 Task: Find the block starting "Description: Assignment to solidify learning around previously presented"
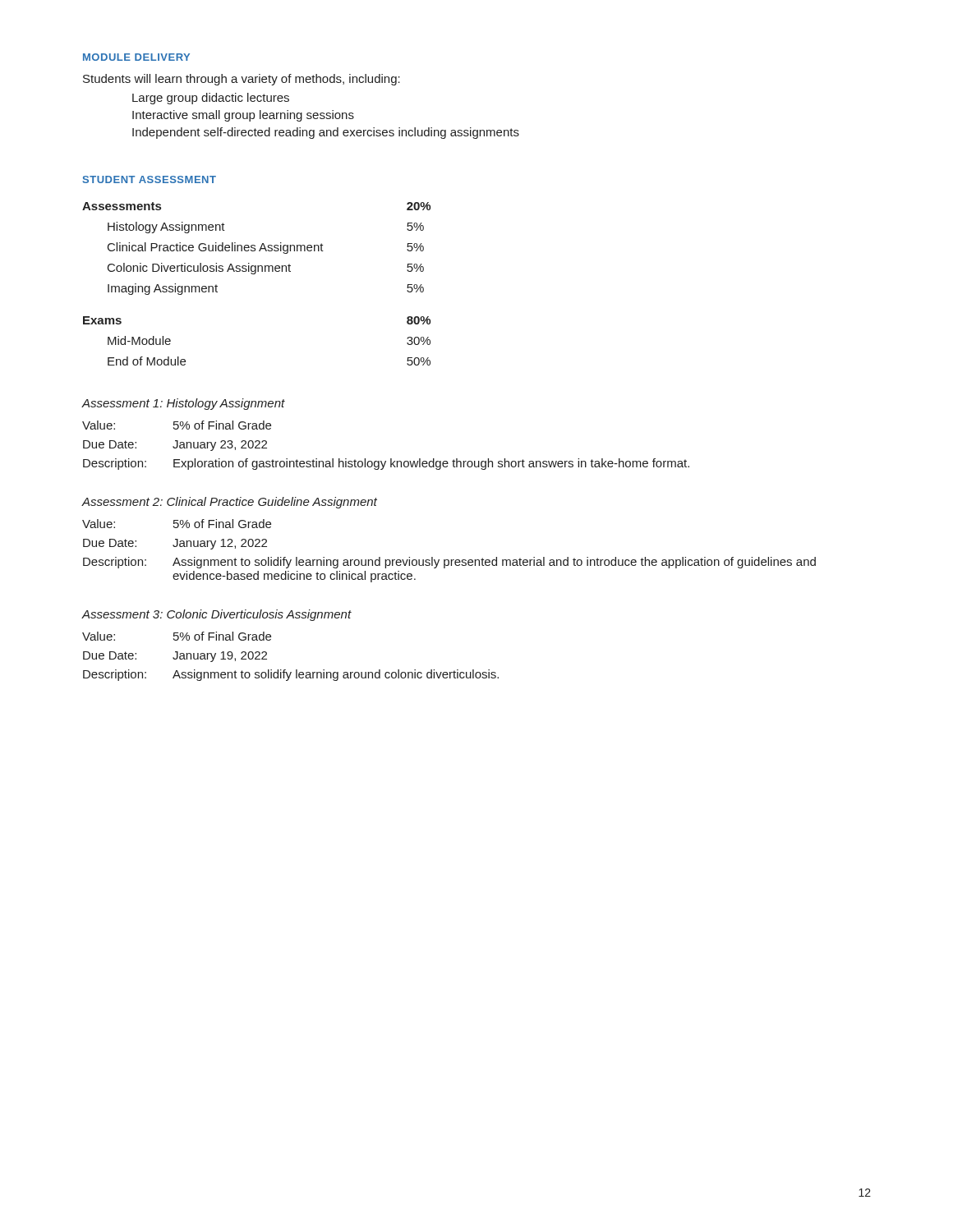[476, 568]
